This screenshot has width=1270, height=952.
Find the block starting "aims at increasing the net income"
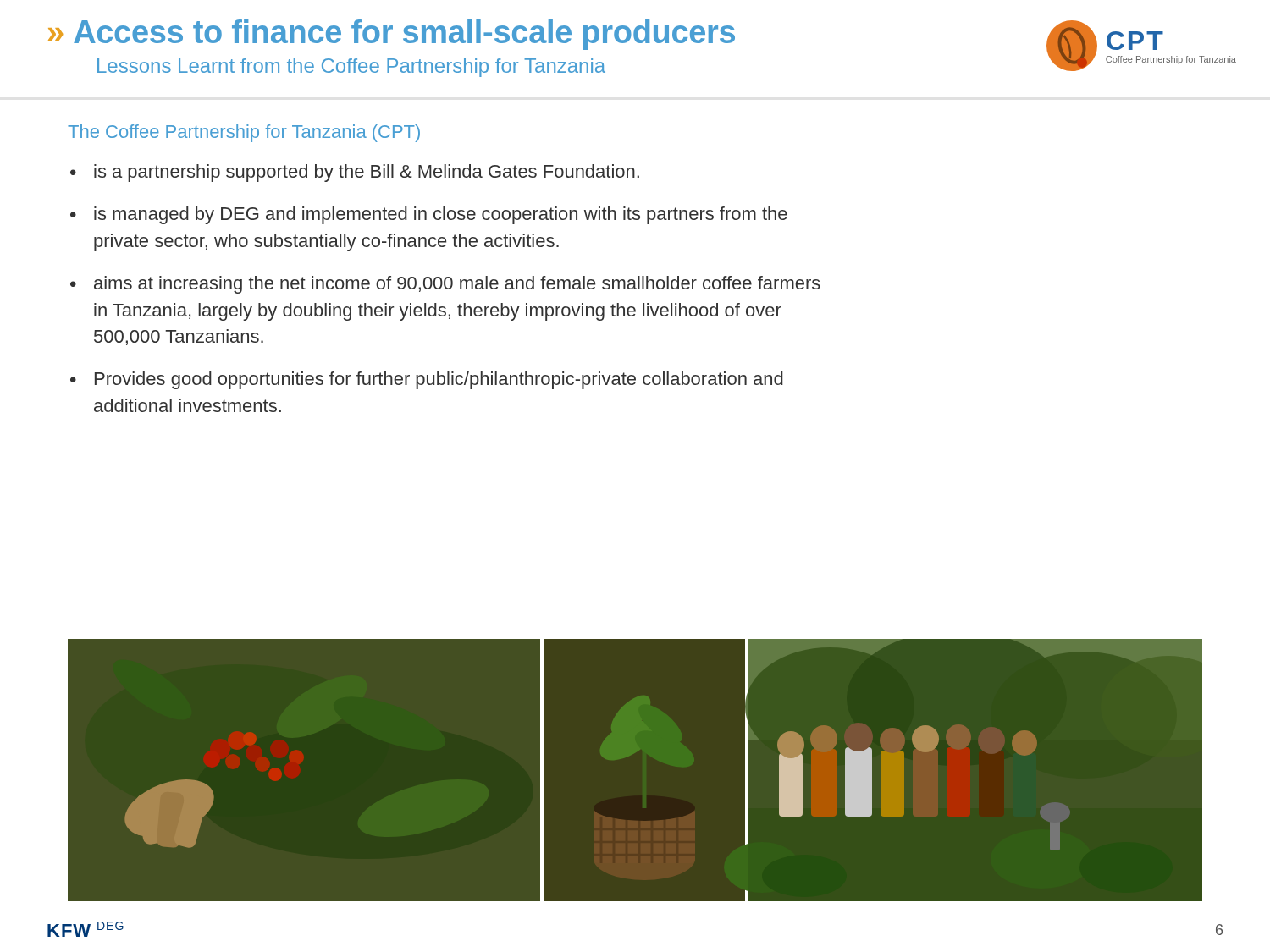[457, 310]
